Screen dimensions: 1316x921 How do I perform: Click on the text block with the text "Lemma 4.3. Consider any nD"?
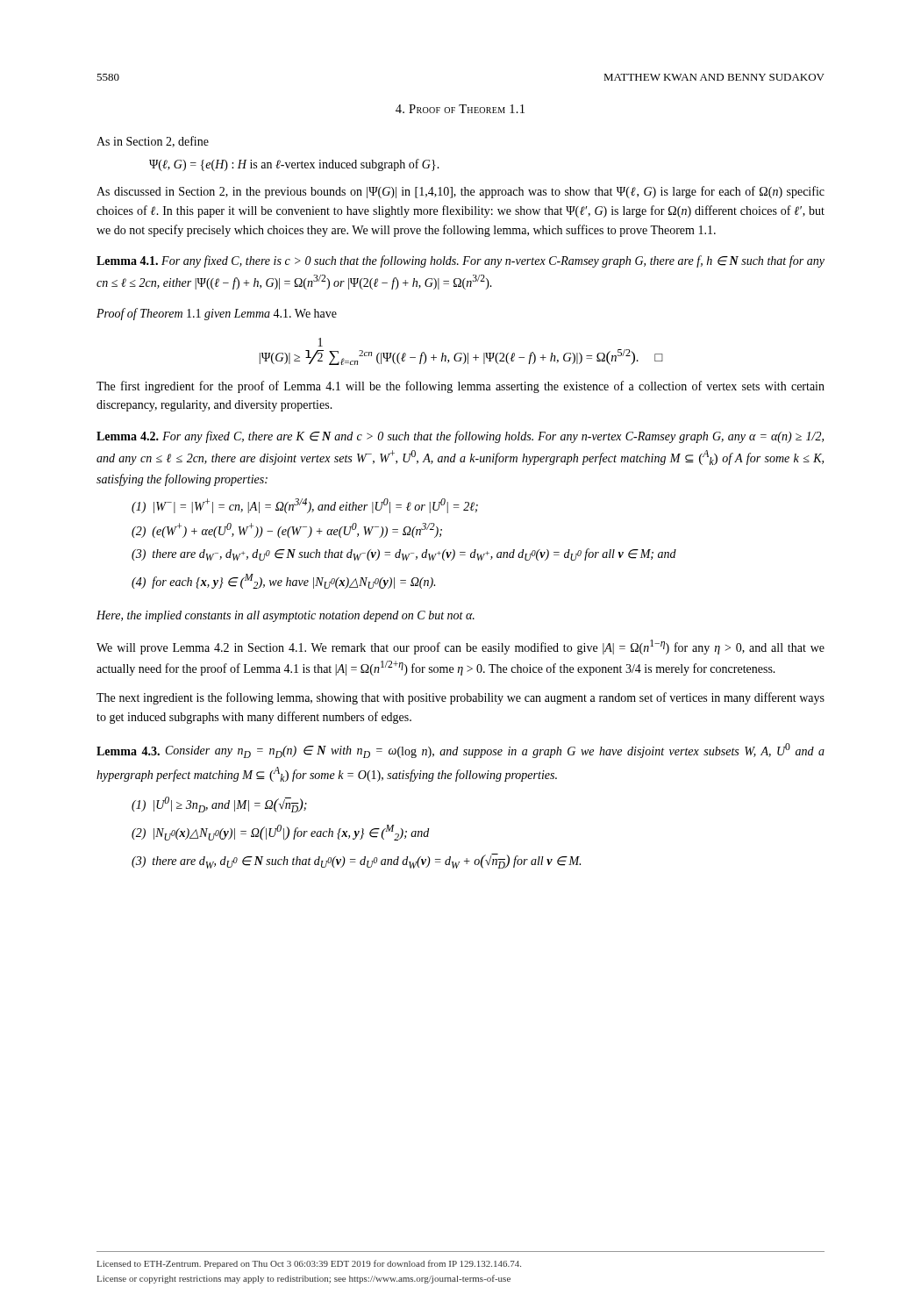[460, 751]
